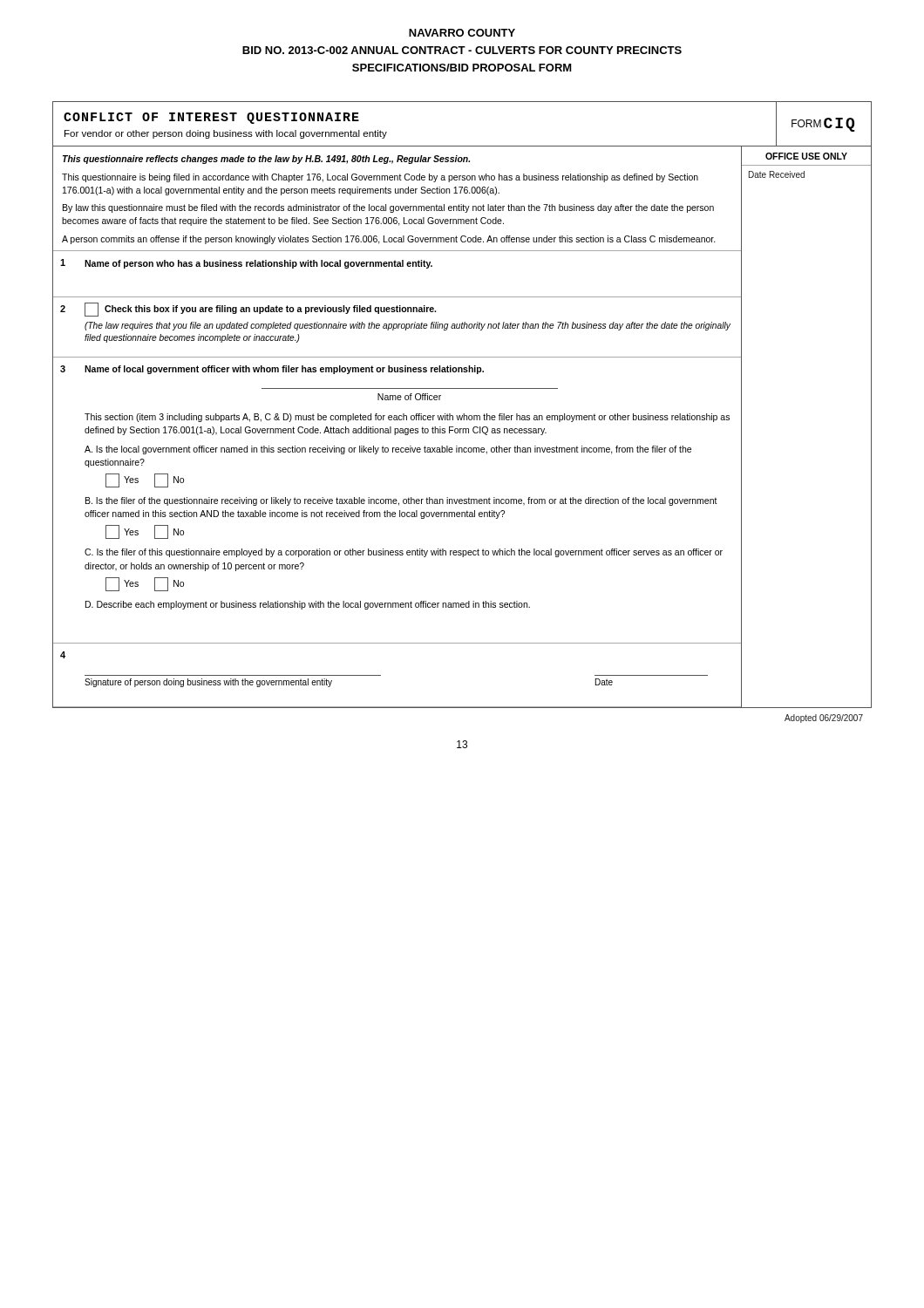Find the element starting "Name of local government officer with"
Image resolution: width=924 pixels, height=1308 pixels.
pos(409,487)
